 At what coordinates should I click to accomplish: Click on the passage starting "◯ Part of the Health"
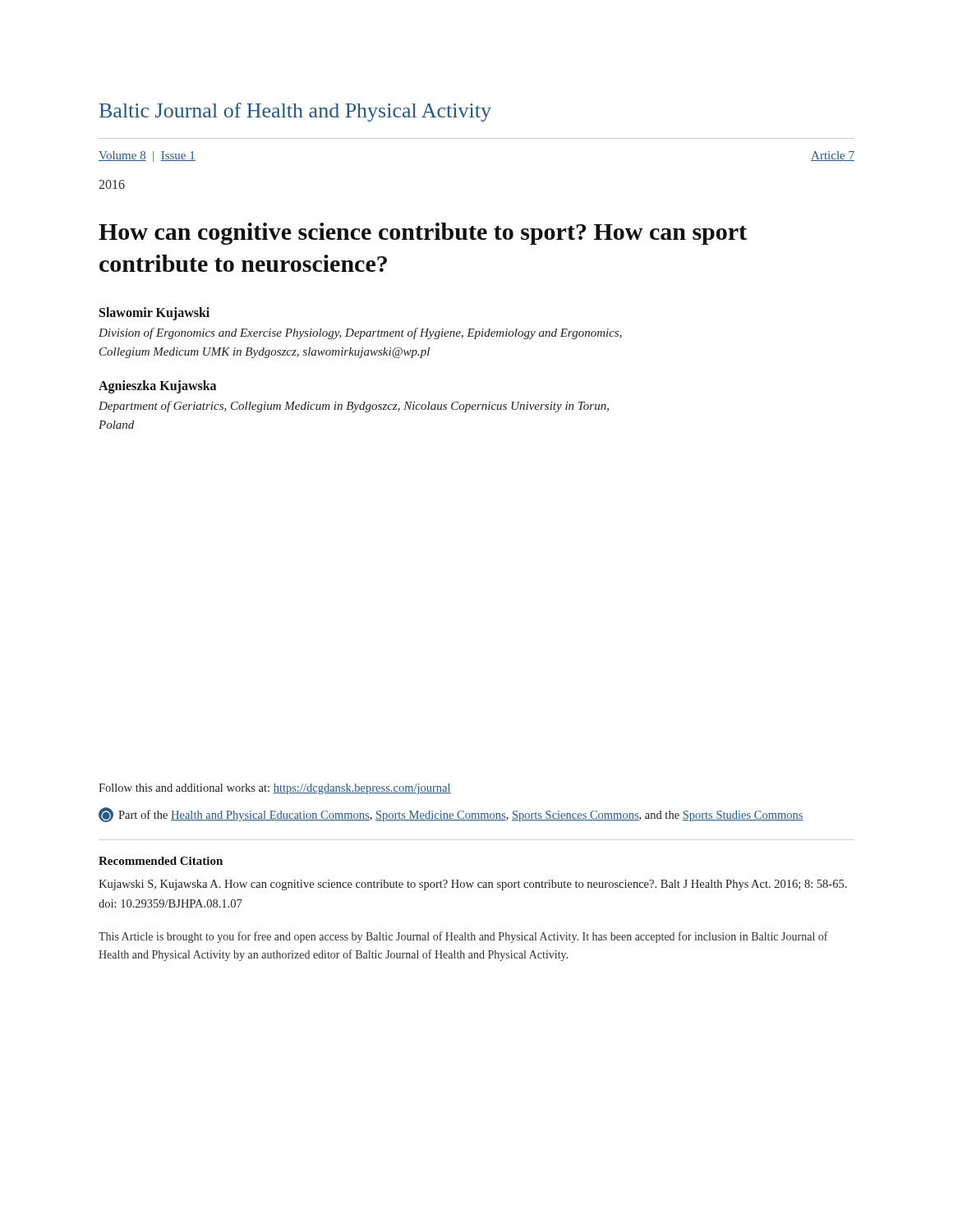tap(476, 815)
